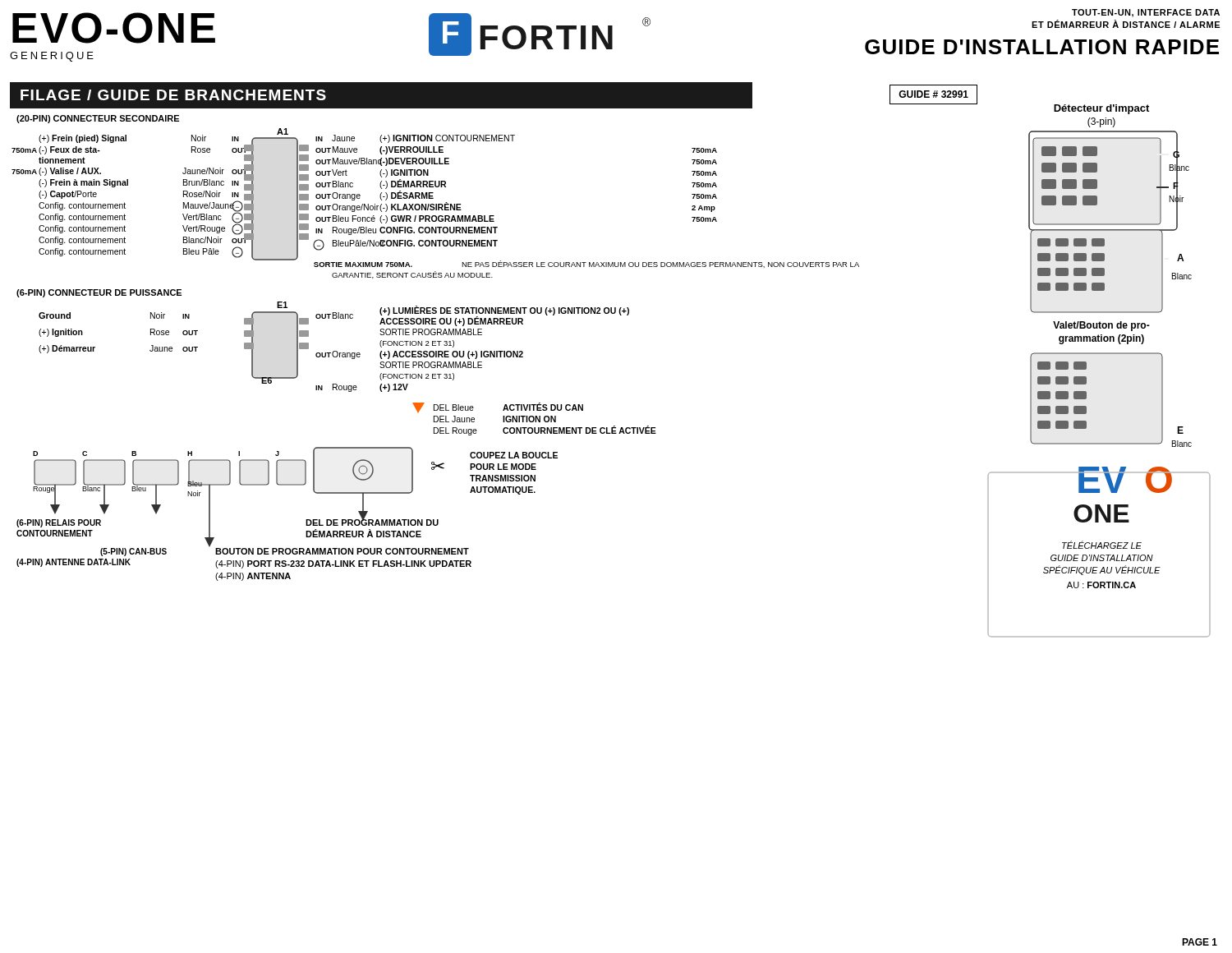Locate the element starting "EVO-ONE GENERIQUE"
The image size is (1232, 953).
[x=114, y=34]
